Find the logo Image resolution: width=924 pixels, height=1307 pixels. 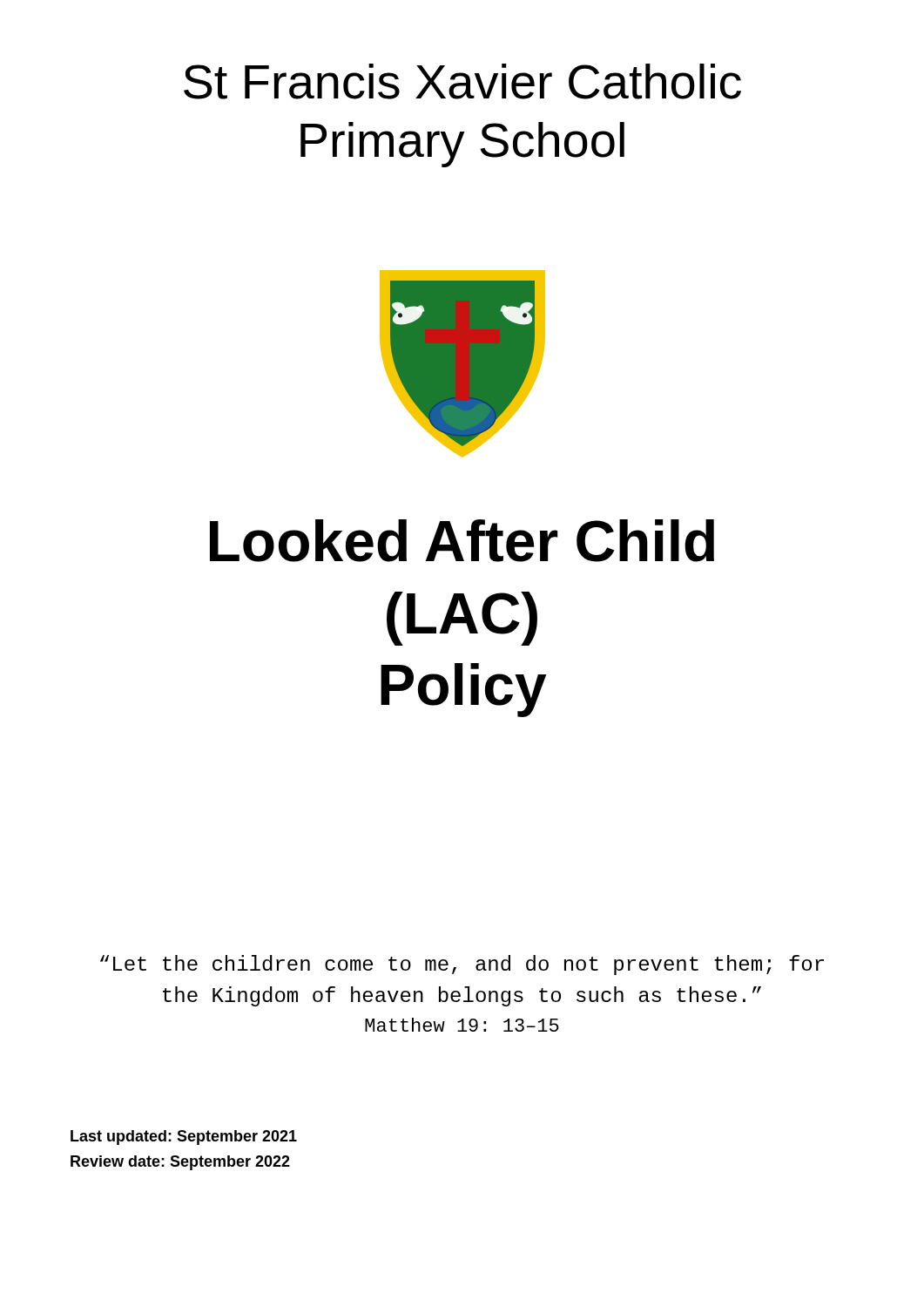point(462,357)
